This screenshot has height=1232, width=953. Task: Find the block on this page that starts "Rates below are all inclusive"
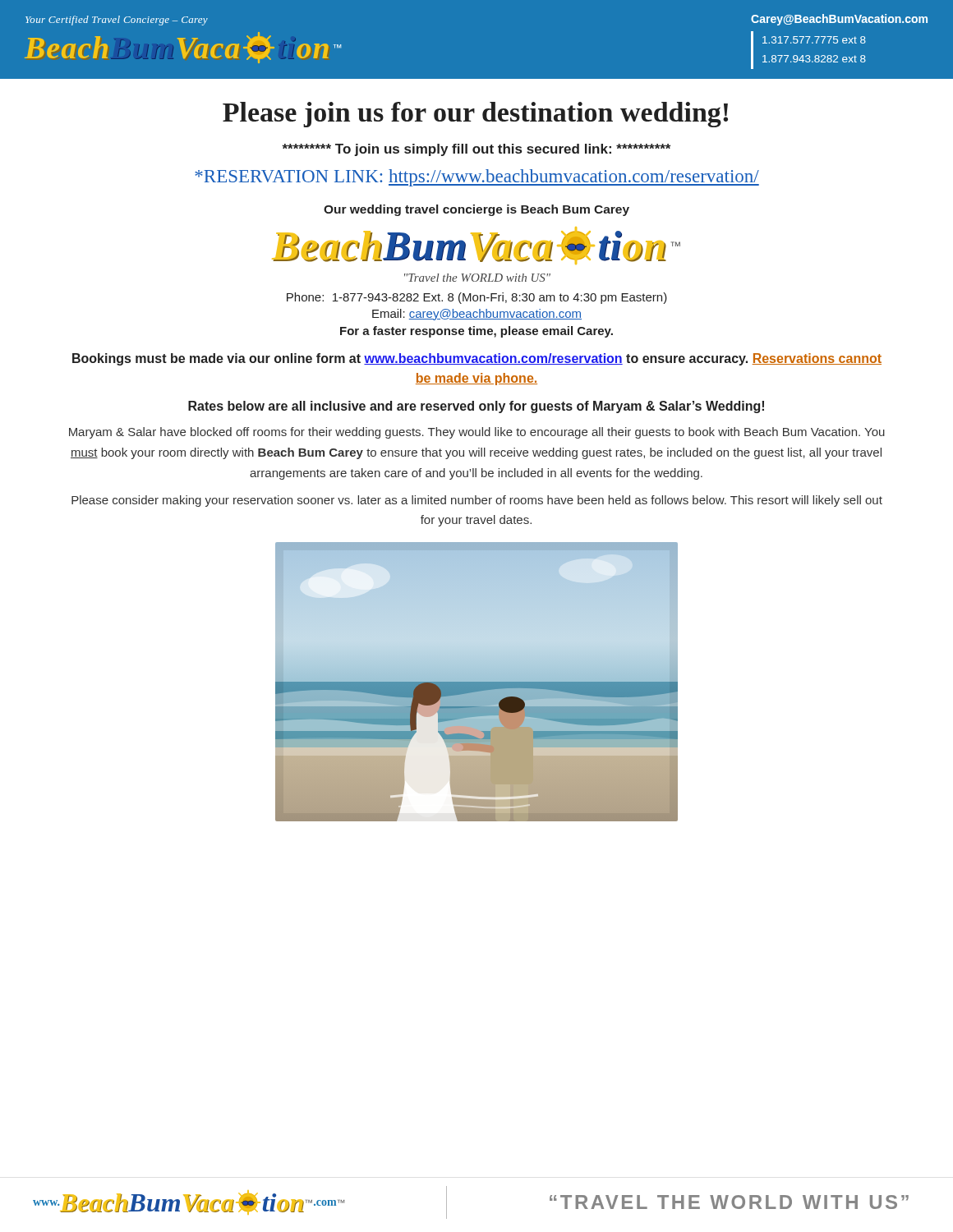coord(476,406)
